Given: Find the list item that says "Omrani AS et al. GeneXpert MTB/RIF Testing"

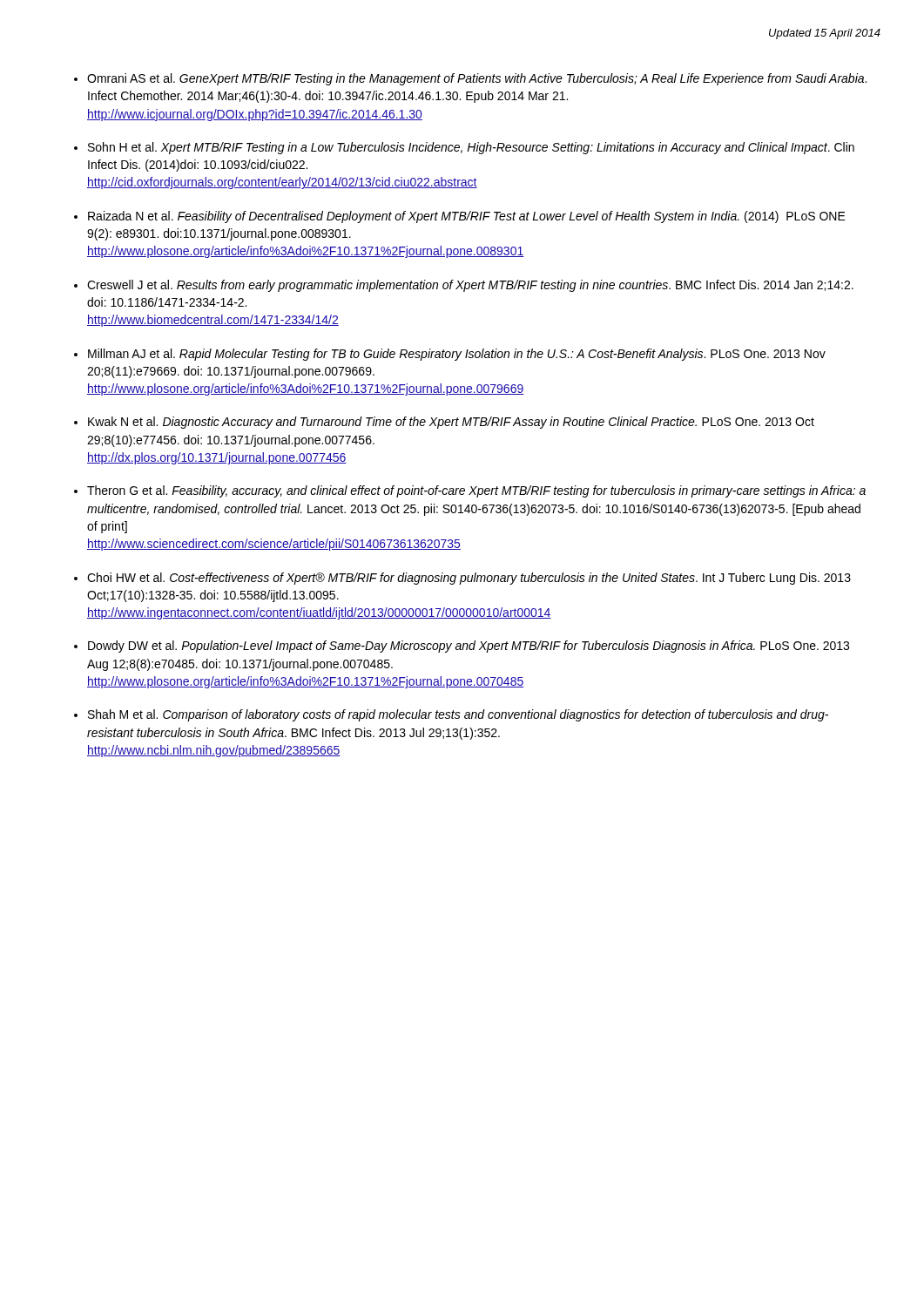Looking at the screenshot, I should coord(477,96).
